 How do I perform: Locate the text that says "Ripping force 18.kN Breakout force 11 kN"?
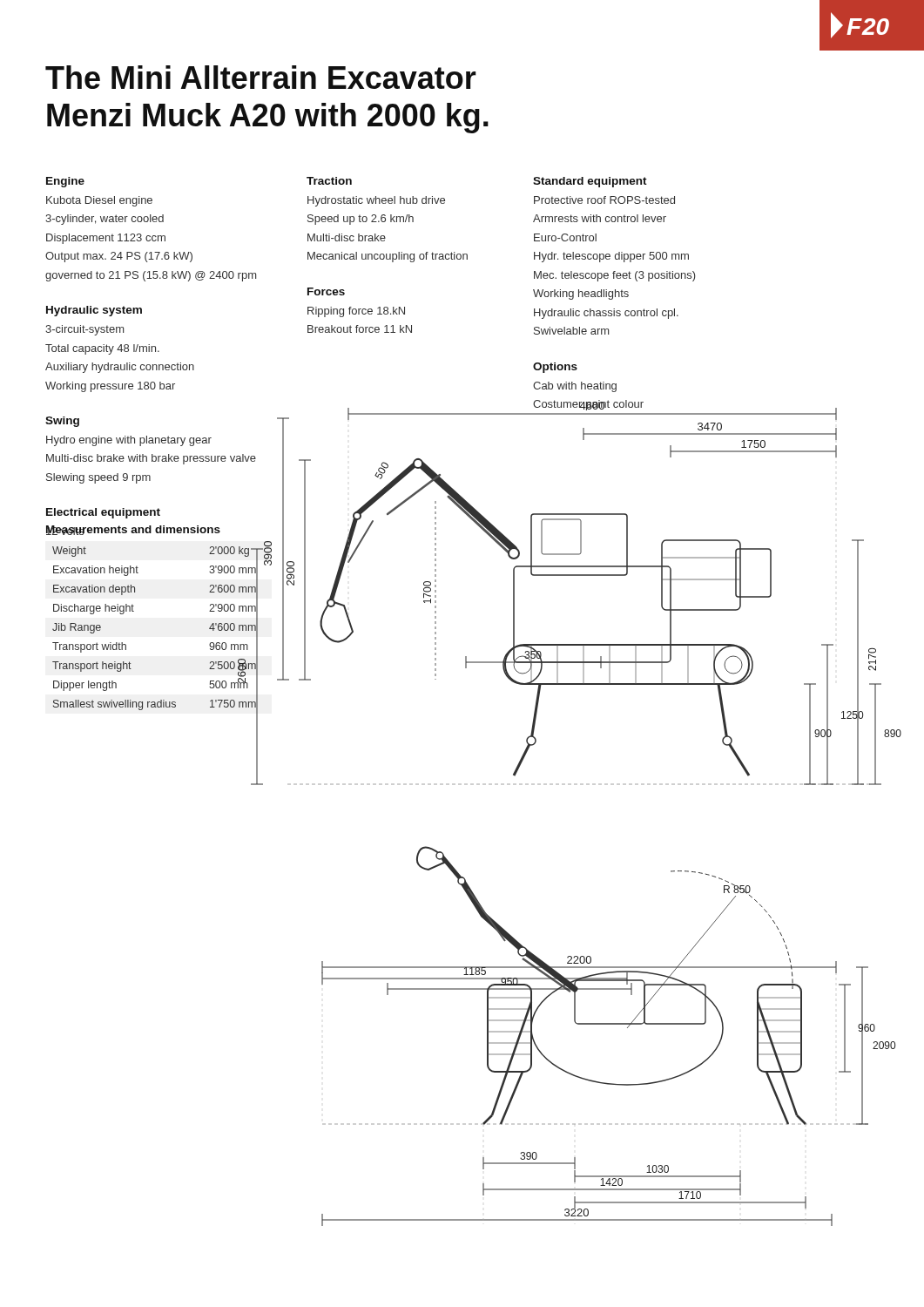407,320
